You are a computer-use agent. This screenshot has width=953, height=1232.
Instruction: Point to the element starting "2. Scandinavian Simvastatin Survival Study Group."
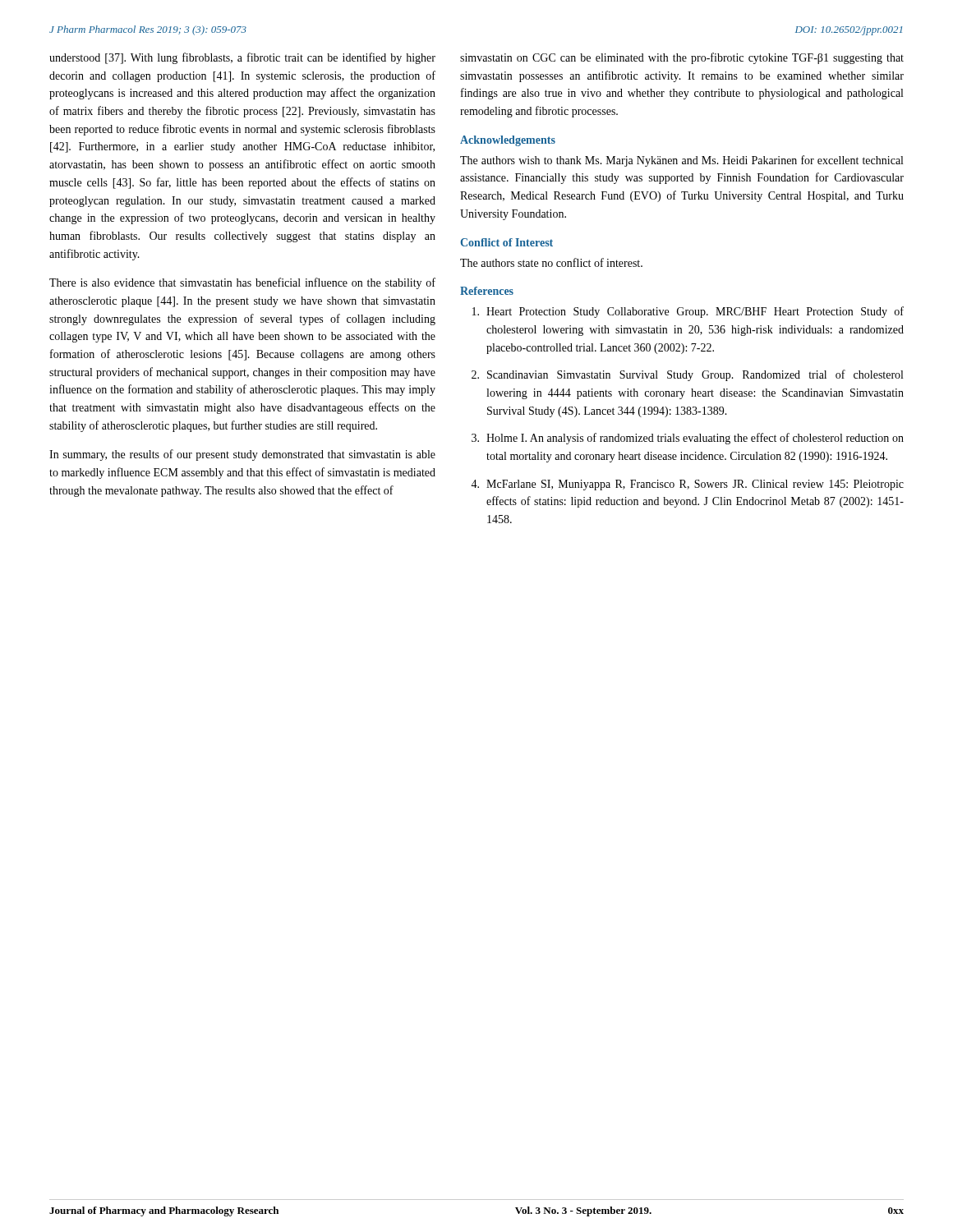pos(682,393)
